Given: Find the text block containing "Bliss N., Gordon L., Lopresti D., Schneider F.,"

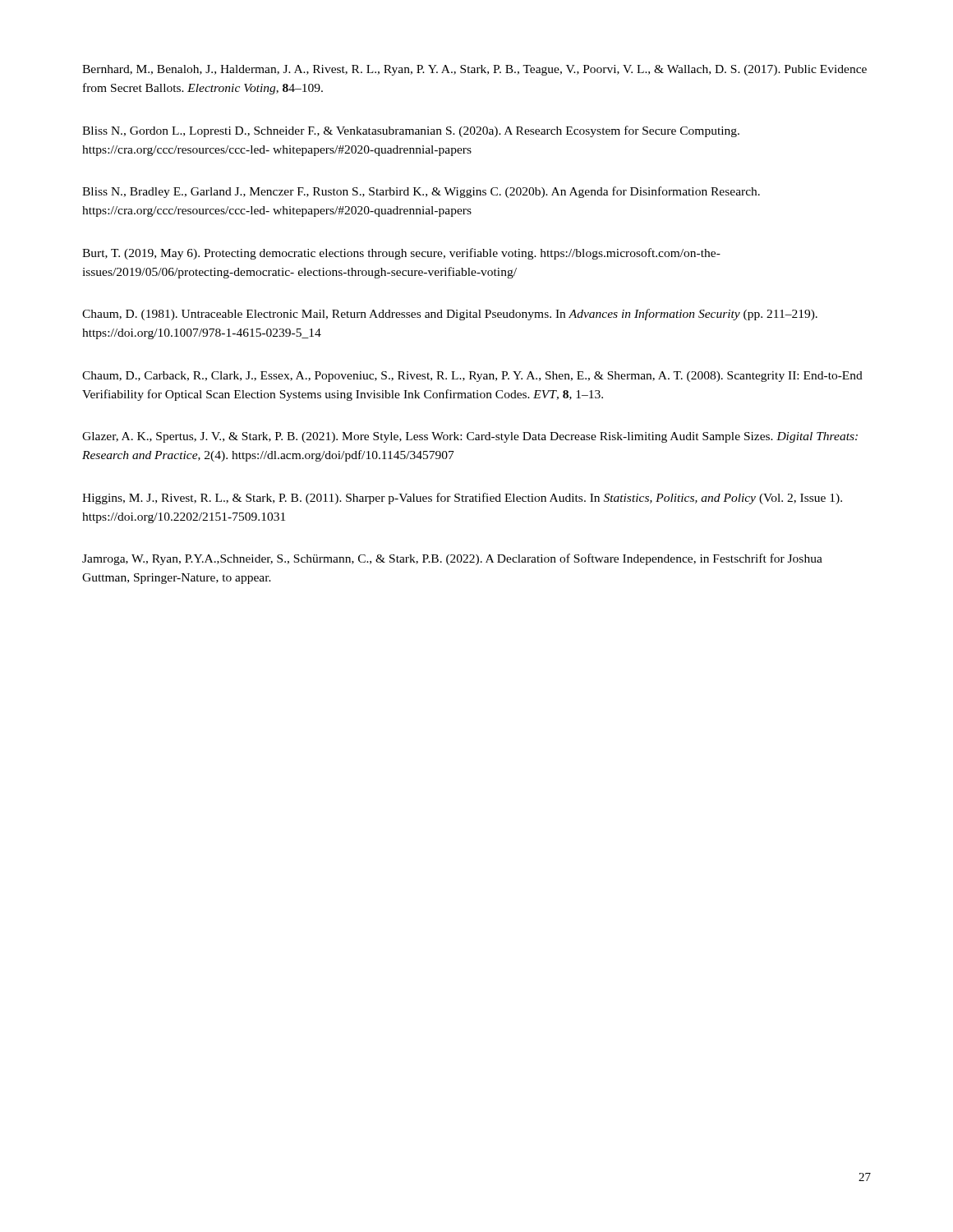Looking at the screenshot, I should (411, 139).
